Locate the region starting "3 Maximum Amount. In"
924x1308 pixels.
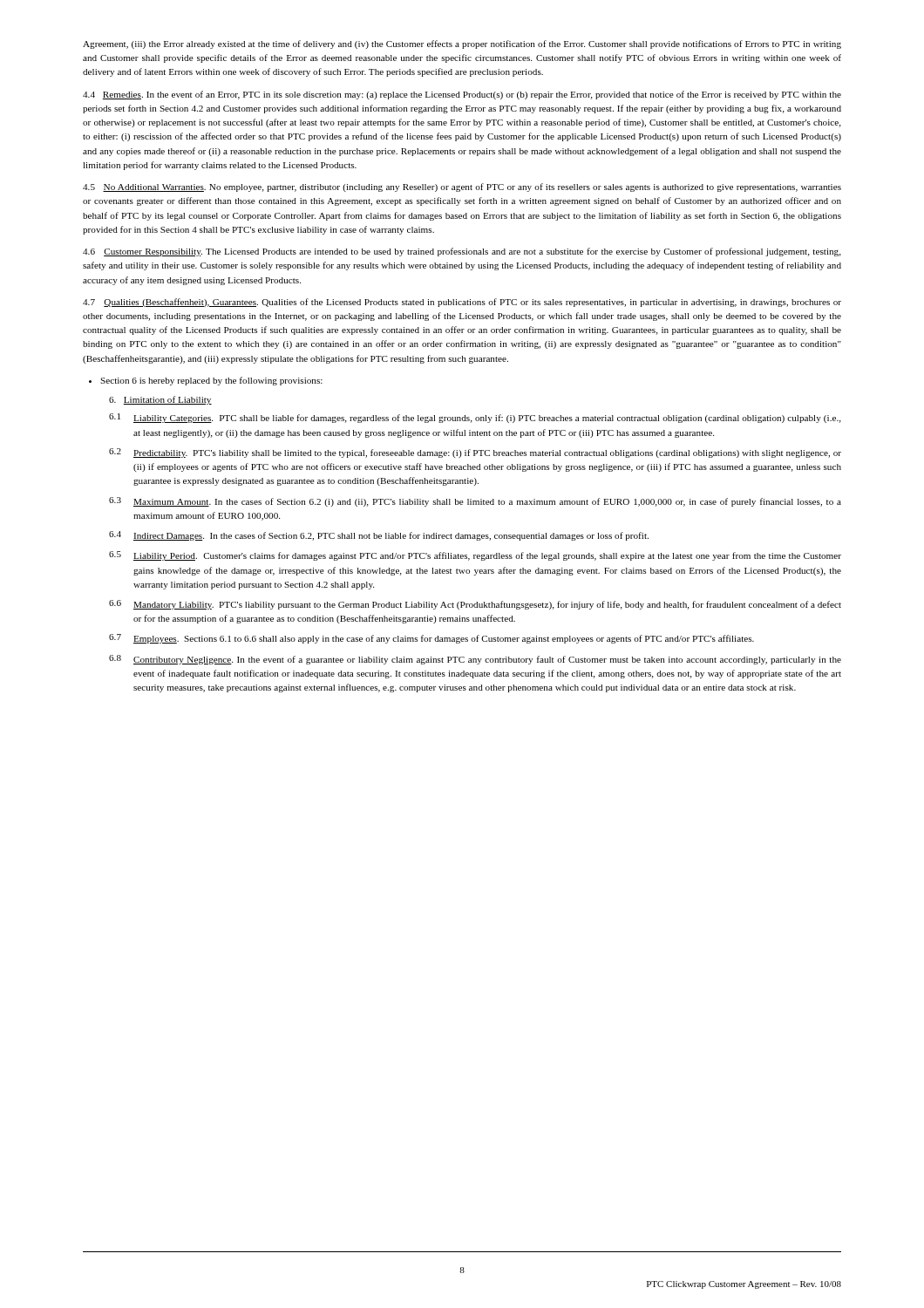(x=475, y=508)
